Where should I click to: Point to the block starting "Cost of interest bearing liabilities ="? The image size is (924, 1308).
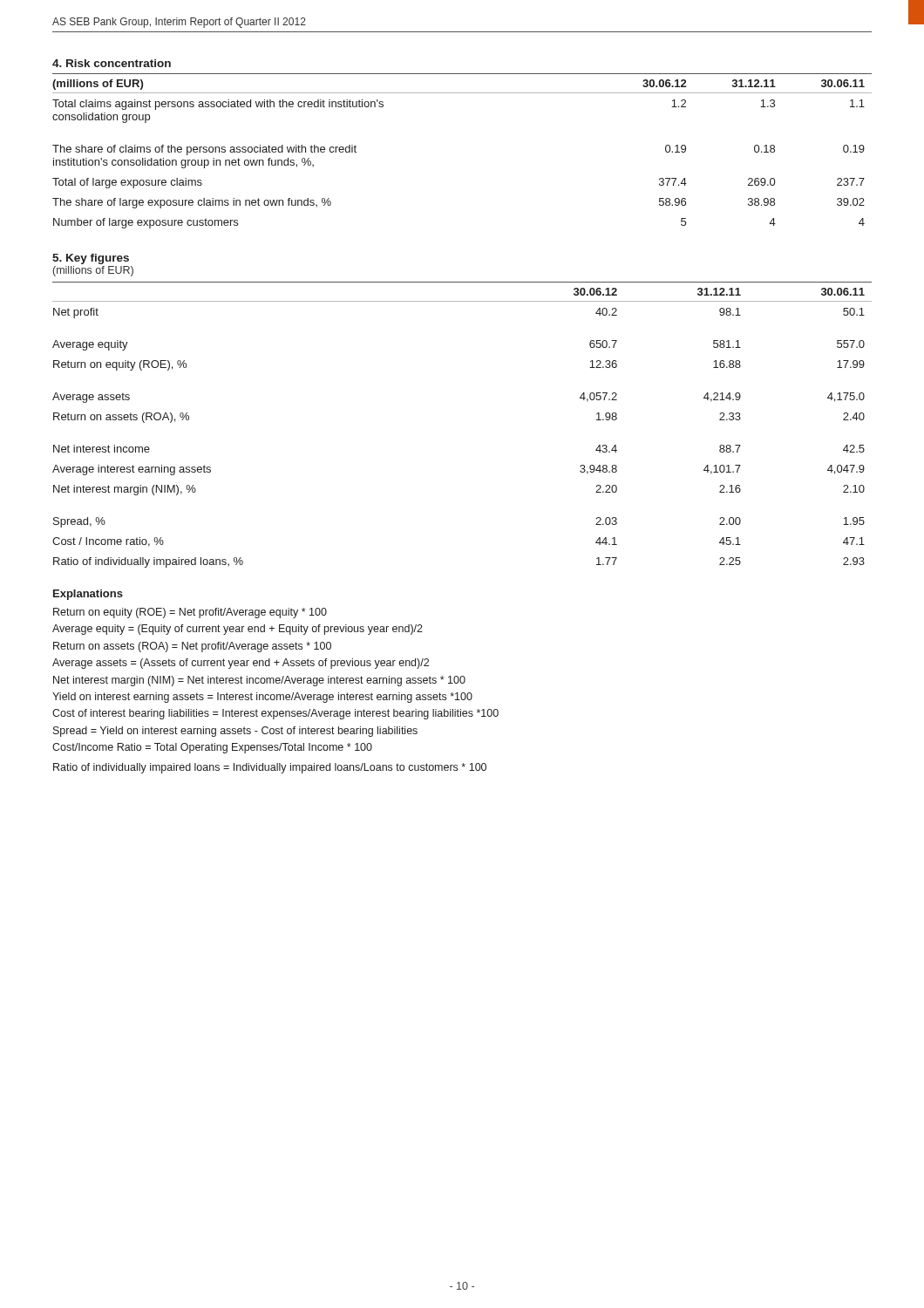click(x=276, y=714)
